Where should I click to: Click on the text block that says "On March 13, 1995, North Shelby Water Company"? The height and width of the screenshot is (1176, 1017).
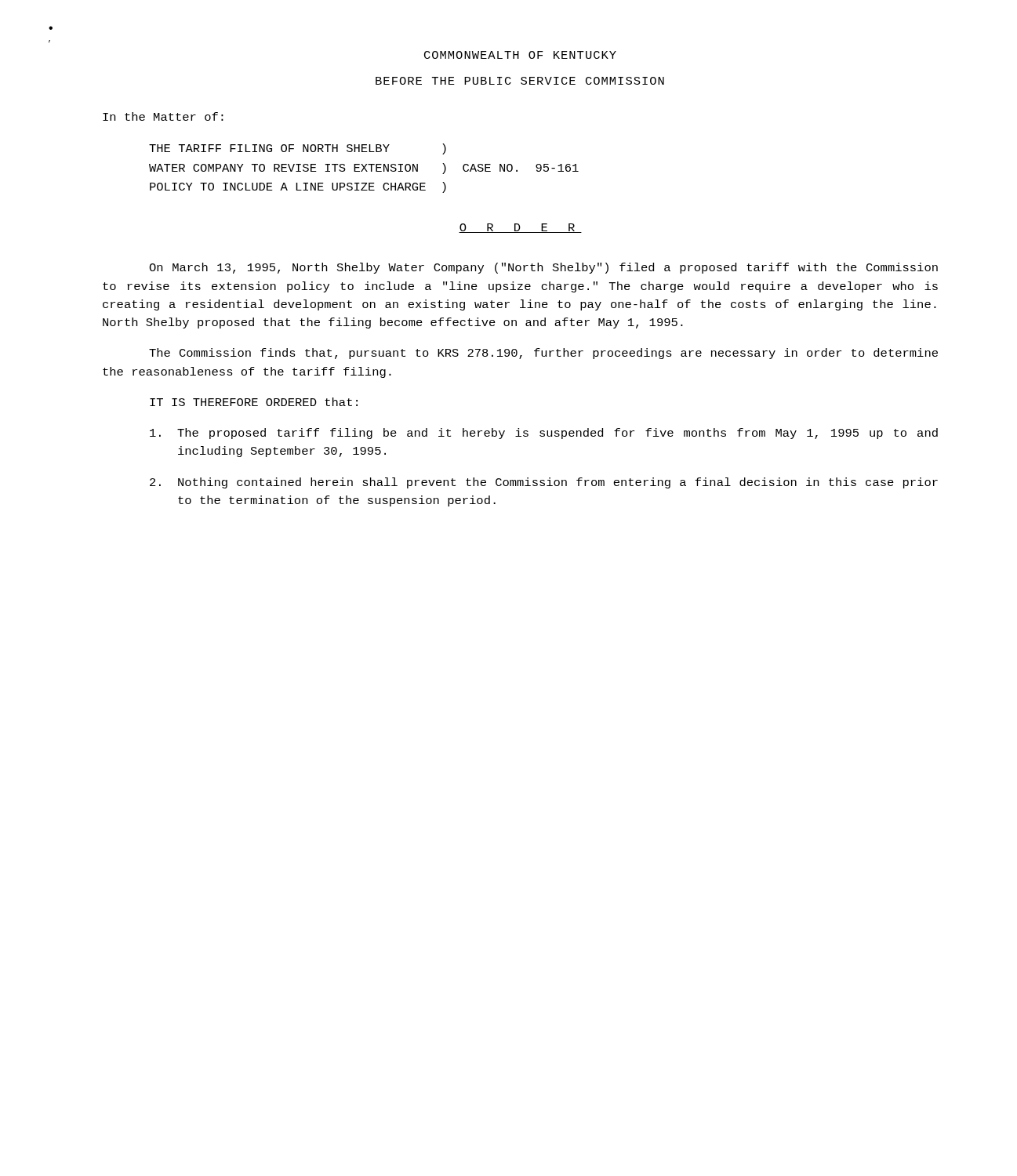tap(520, 296)
